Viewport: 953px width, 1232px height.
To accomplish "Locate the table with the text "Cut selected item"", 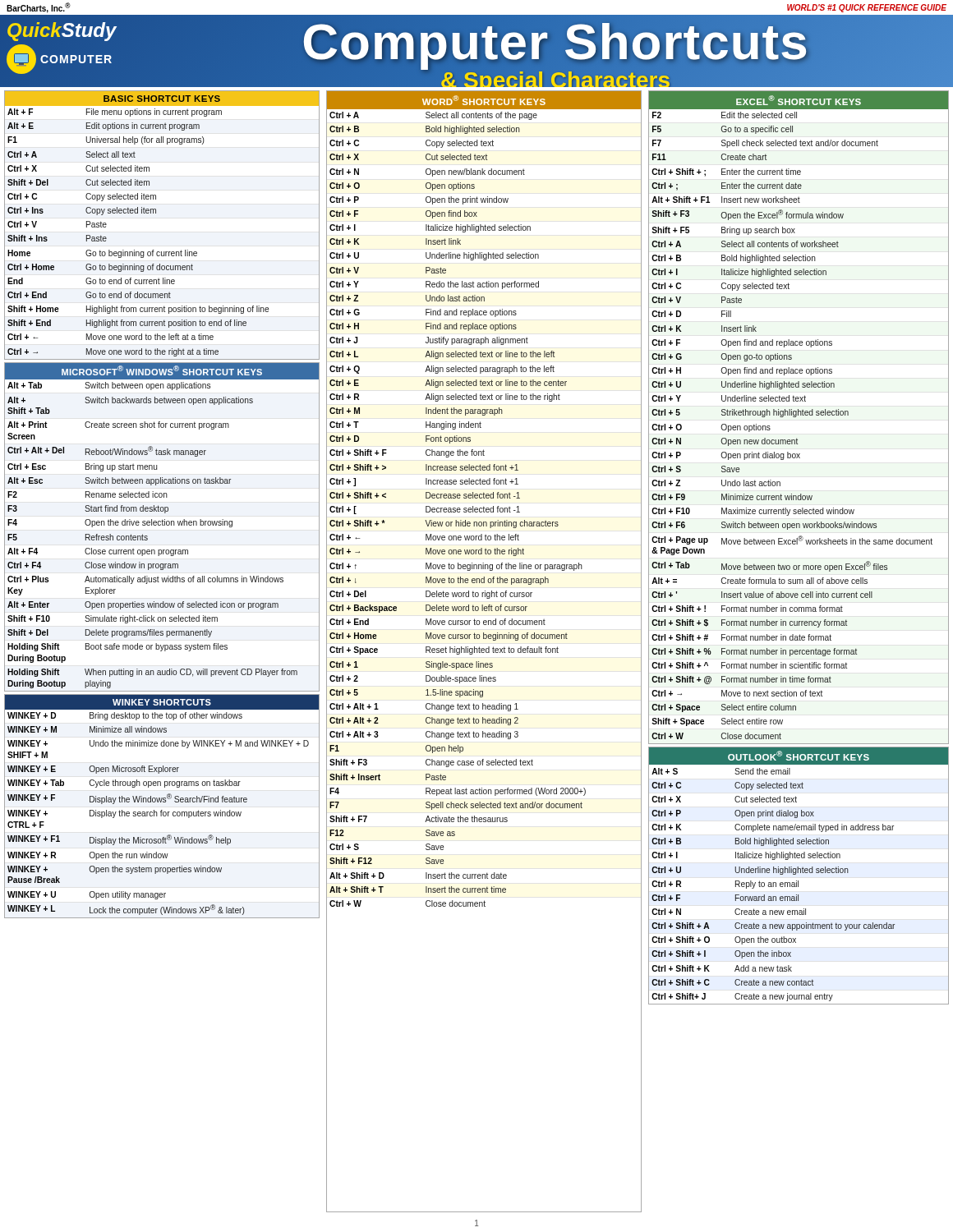I will point(162,232).
